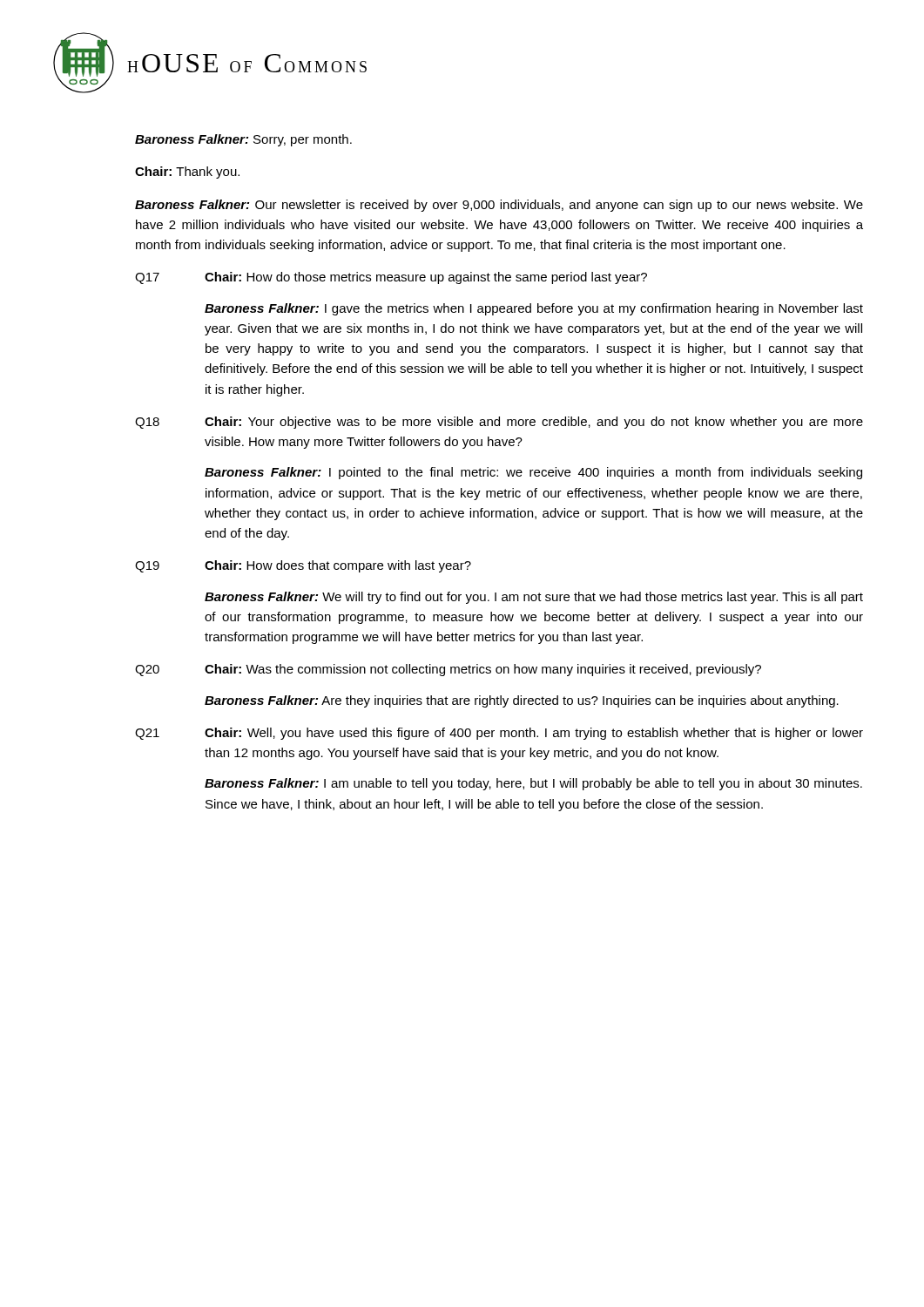The height and width of the screenshot is (1307, 924).
Task: Click the passage that begins "Q19 Chair: How does"
Action: point(499,601)
